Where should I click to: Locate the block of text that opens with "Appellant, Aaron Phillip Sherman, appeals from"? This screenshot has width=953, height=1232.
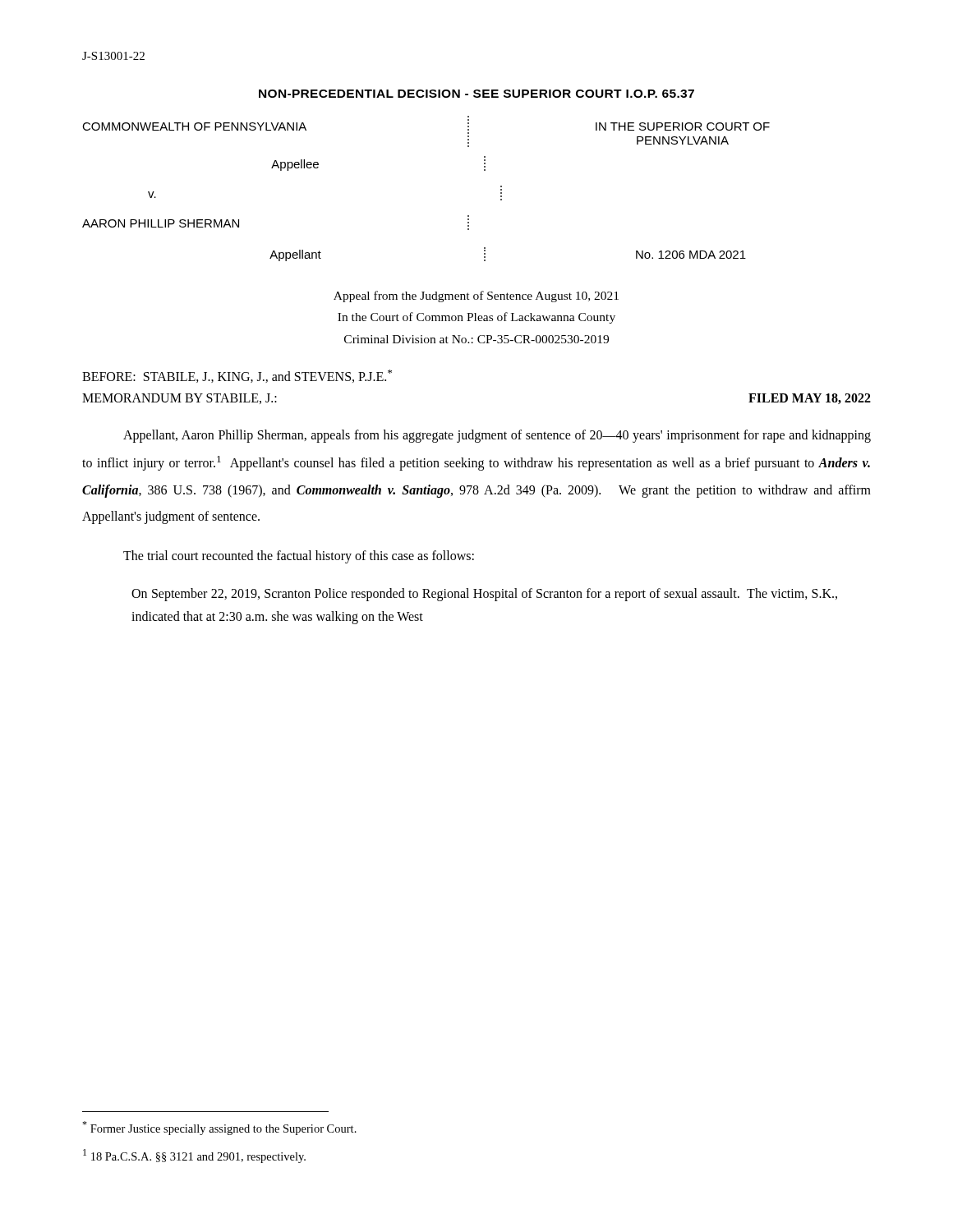(x=476, y=476)
